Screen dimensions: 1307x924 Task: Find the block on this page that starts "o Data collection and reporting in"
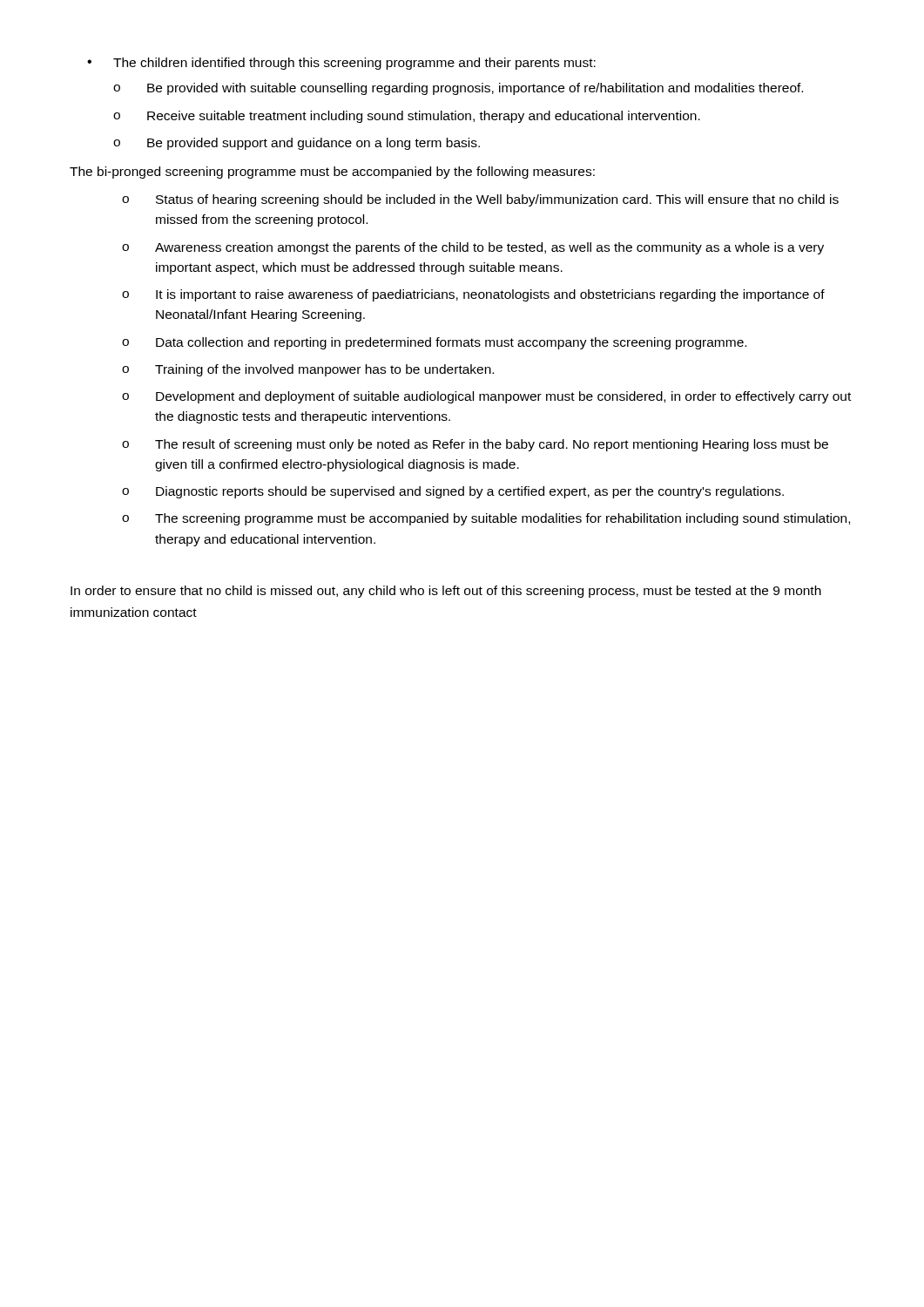tap(488, 342)
